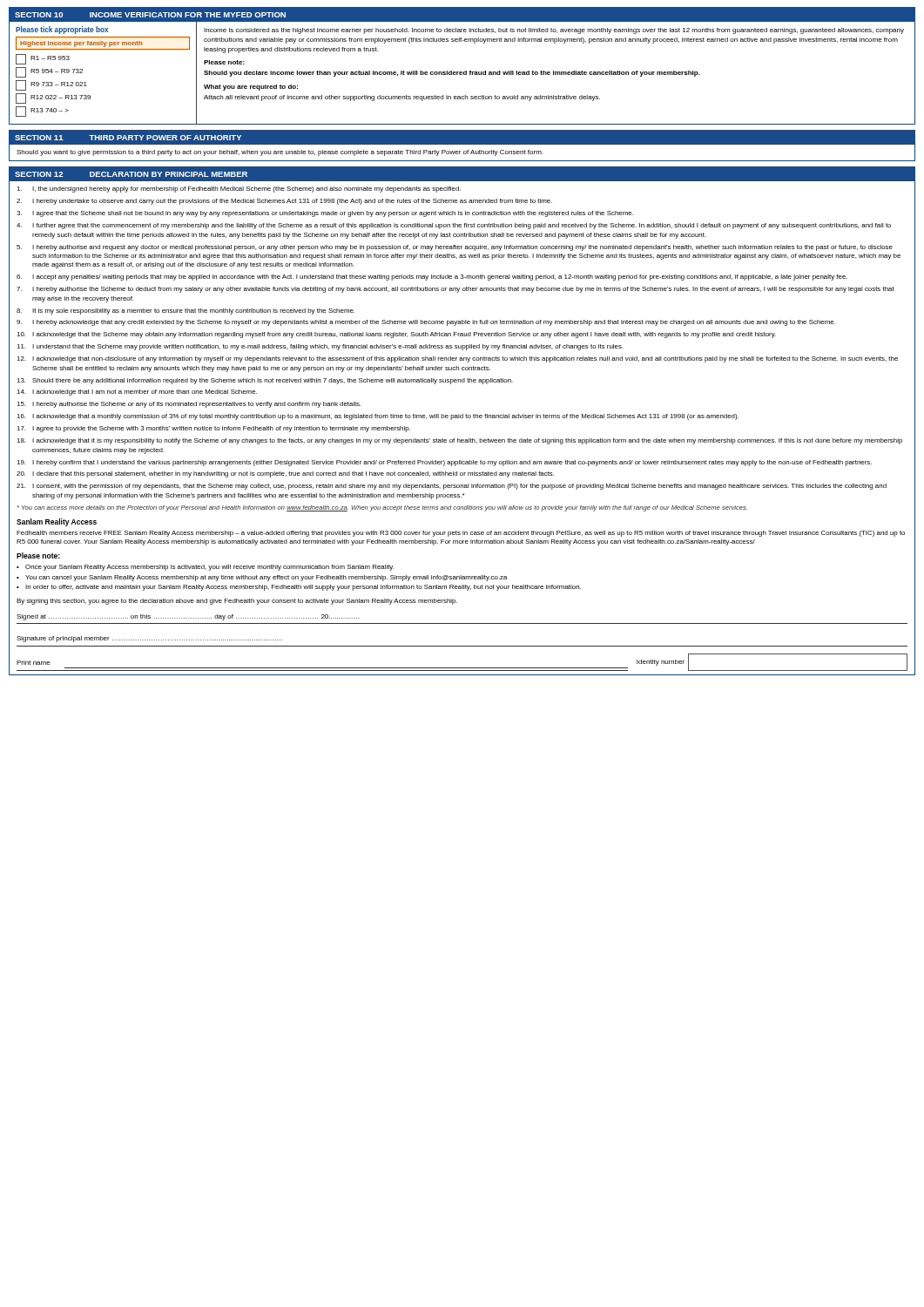Select the text block starting "By signing this section, you"
This screenshot has width=924, height=1307.
pos(237,600)
